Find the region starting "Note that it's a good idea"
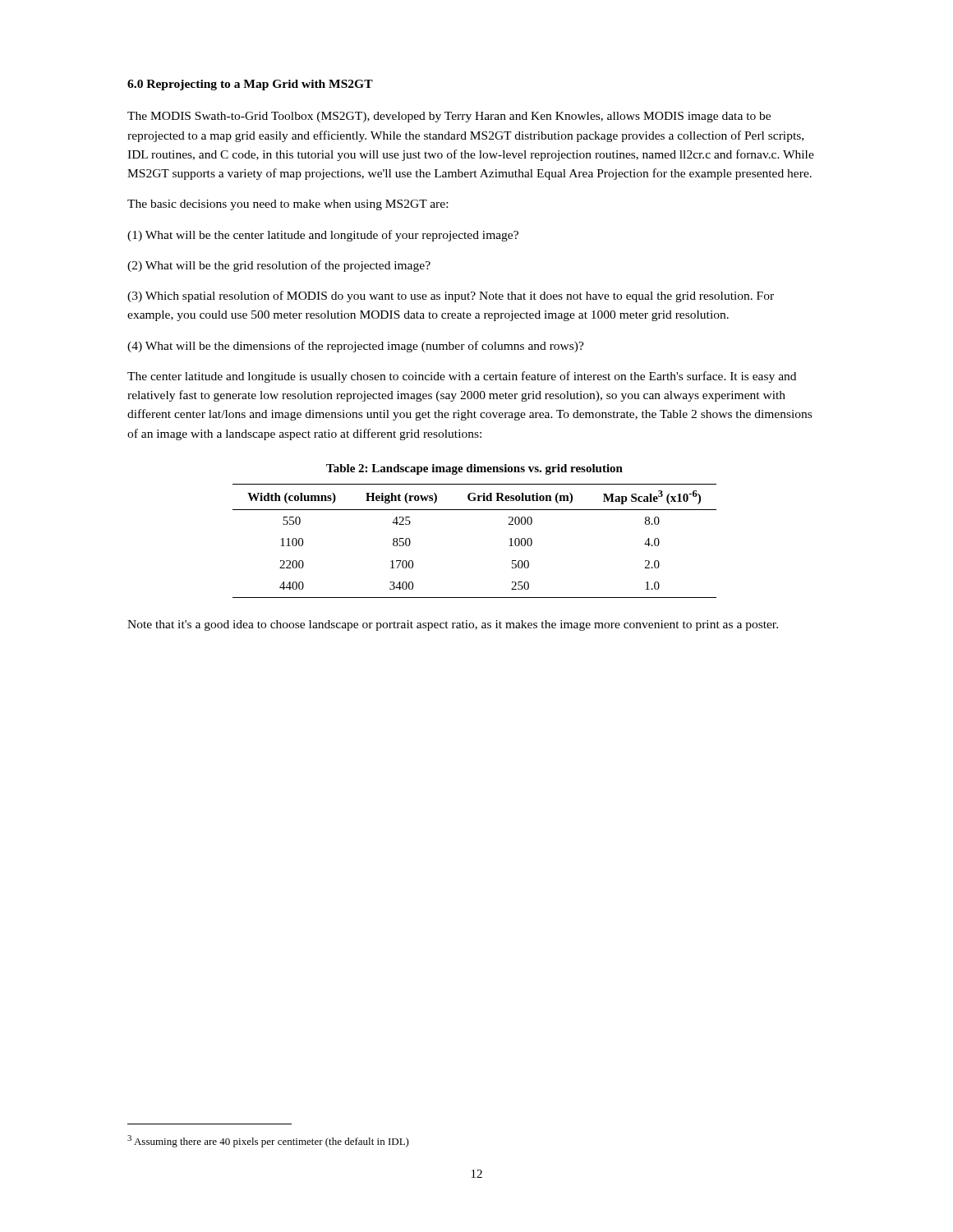The height and width of the screenshot is (1232, 953). pos(453,624)
